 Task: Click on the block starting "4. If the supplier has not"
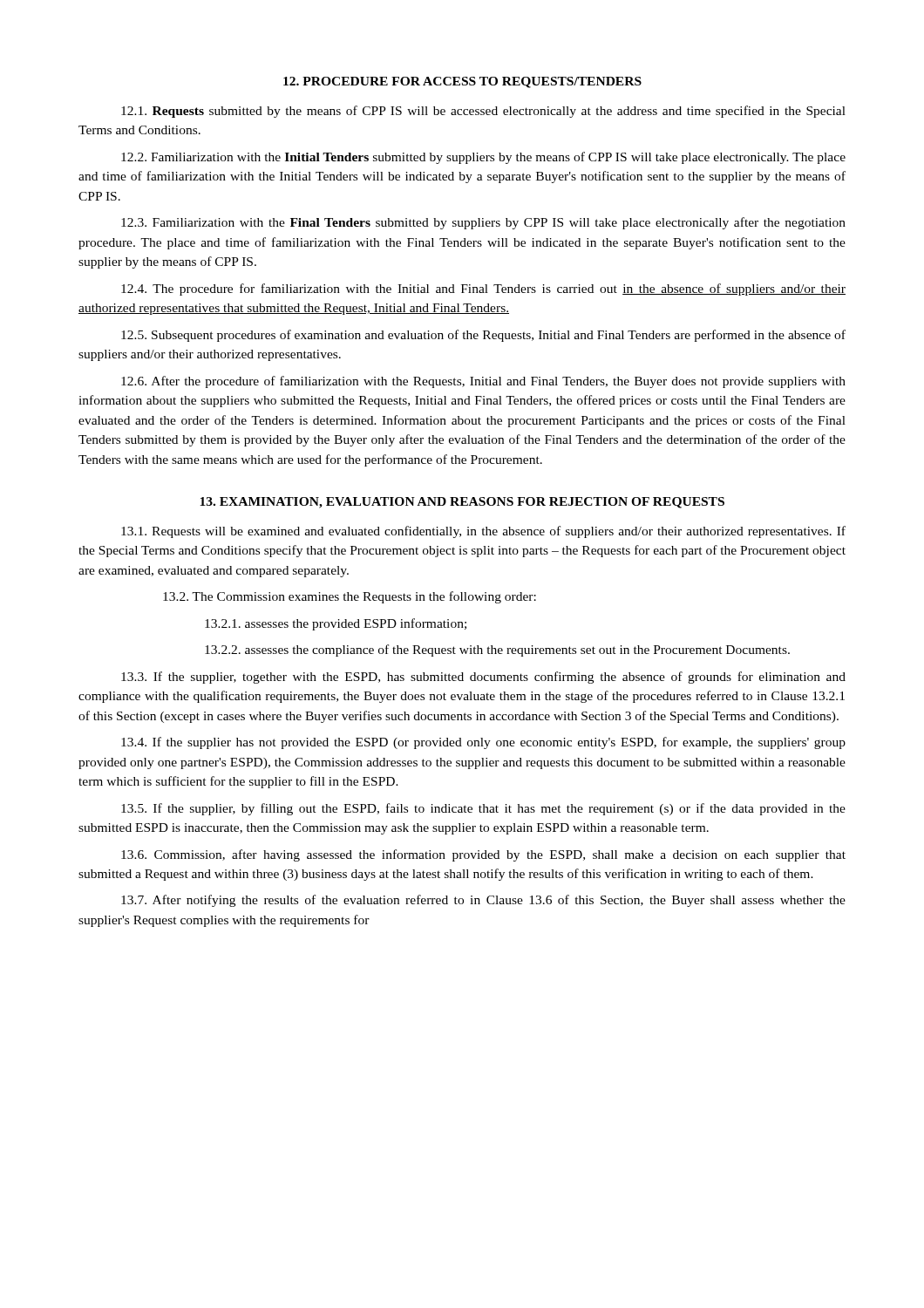[462, 761]
